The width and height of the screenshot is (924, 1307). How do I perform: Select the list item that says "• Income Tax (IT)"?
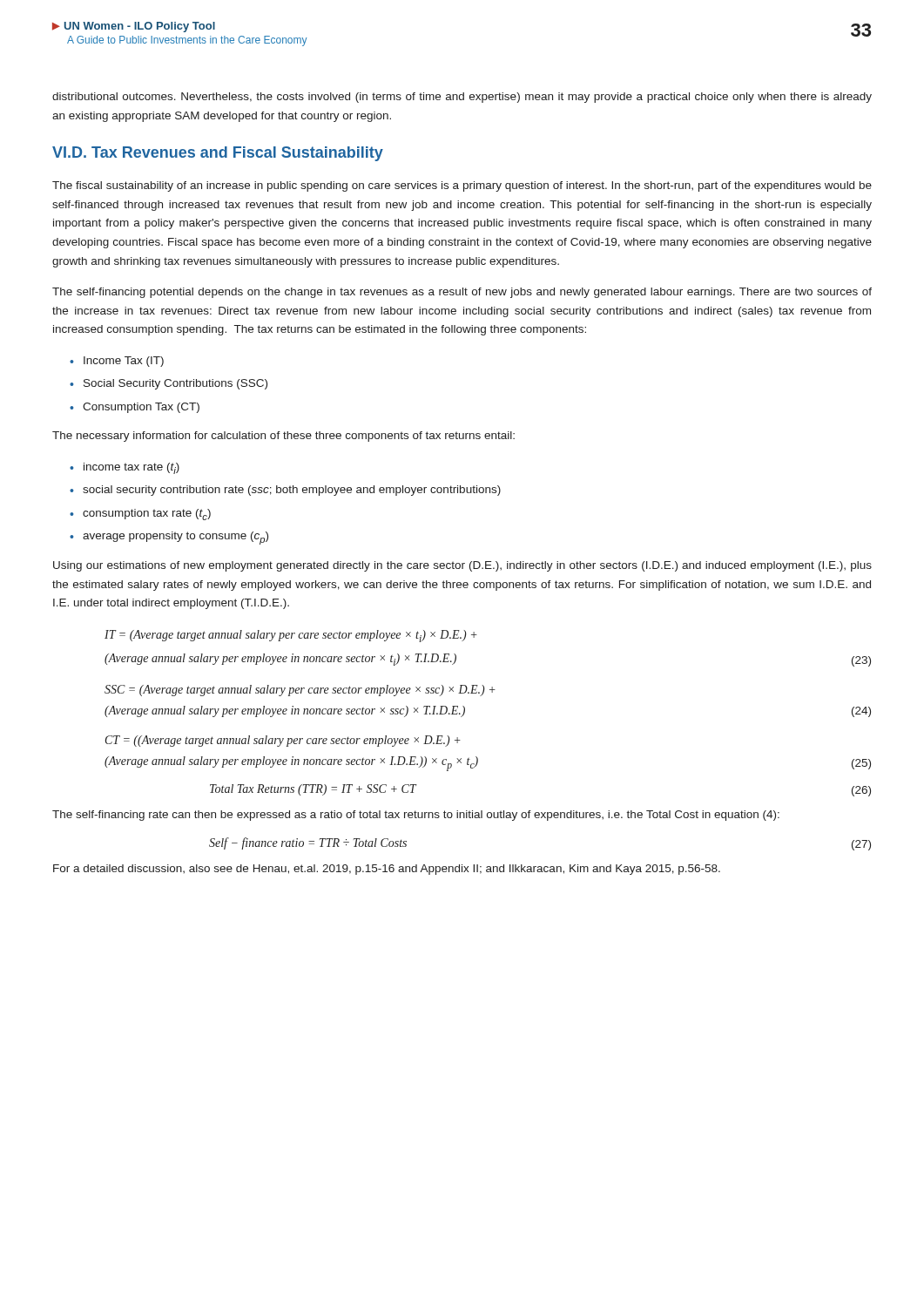[x=117, y=361]
